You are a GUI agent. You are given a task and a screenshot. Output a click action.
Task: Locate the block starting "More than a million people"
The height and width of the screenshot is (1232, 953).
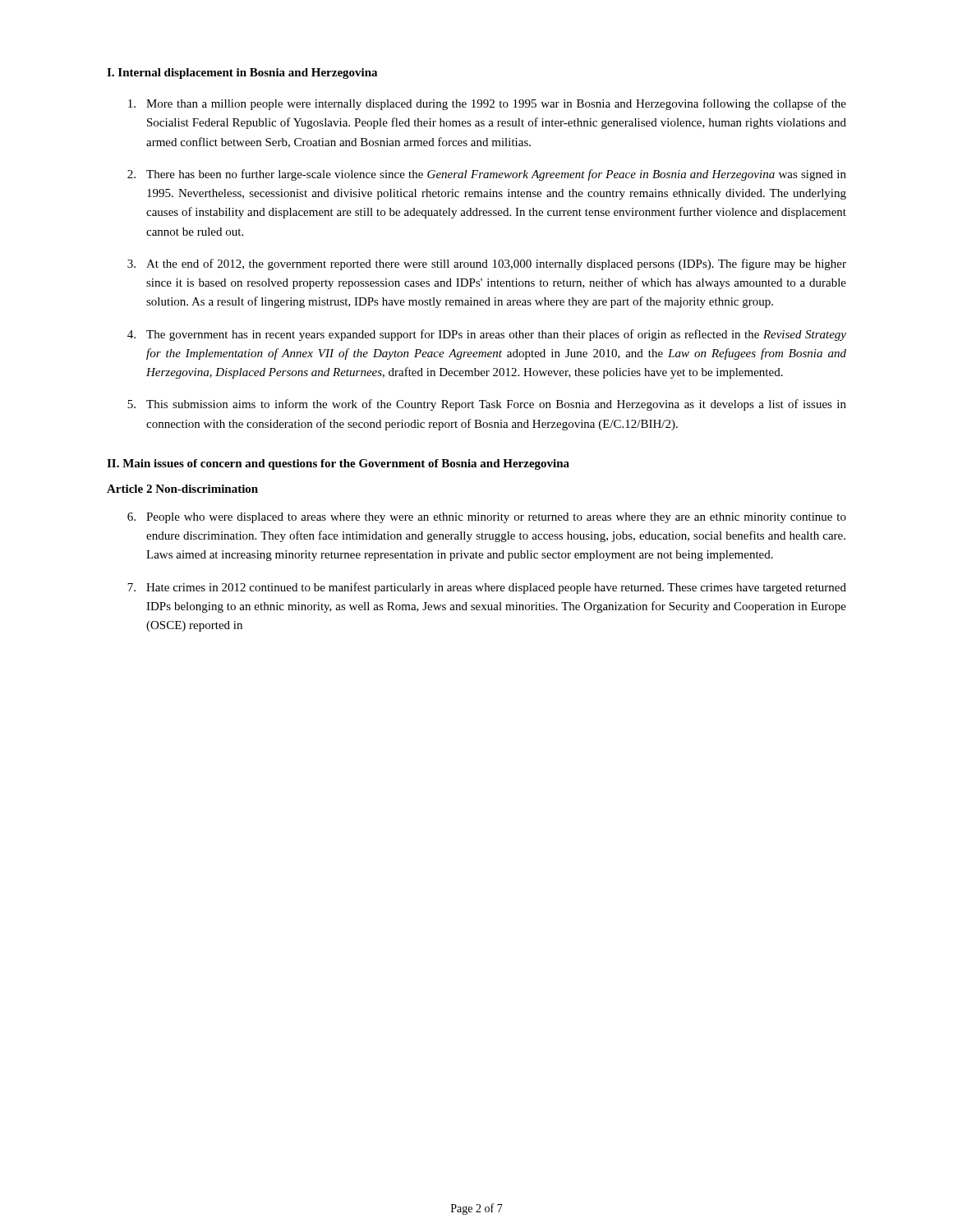pos(476,123)
